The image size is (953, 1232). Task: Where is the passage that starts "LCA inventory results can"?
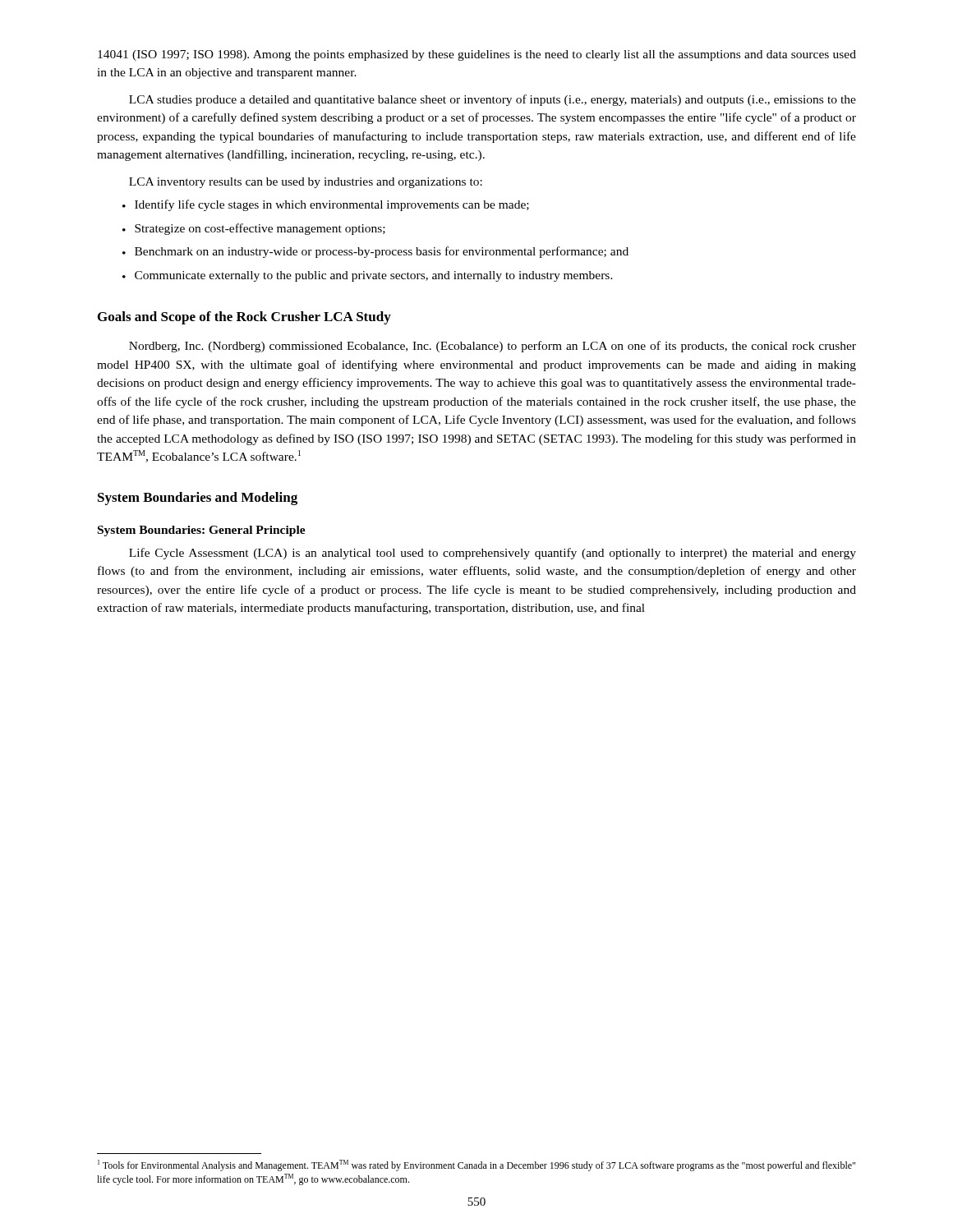point(476,182)
